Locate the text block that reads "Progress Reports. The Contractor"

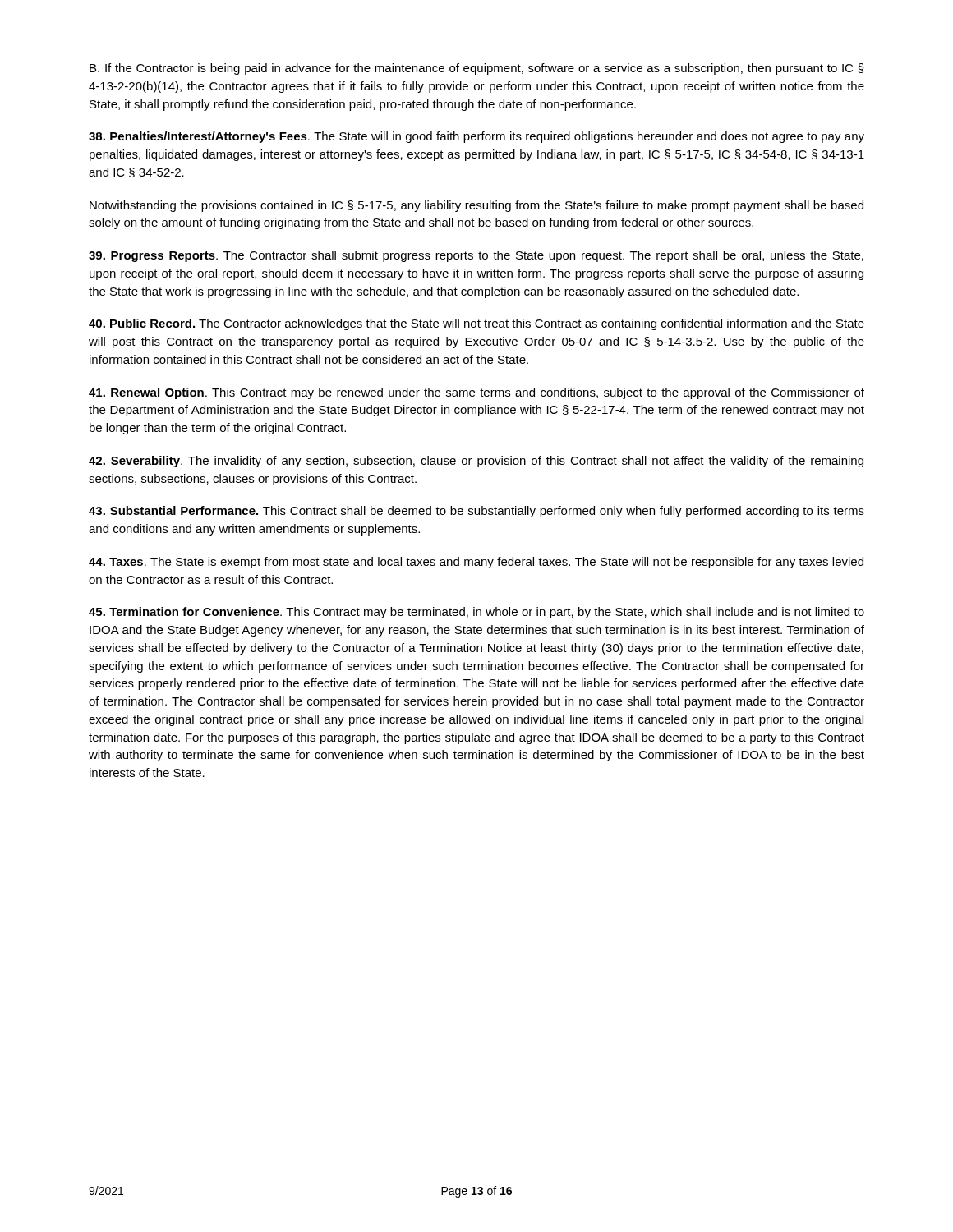point(476,273)
